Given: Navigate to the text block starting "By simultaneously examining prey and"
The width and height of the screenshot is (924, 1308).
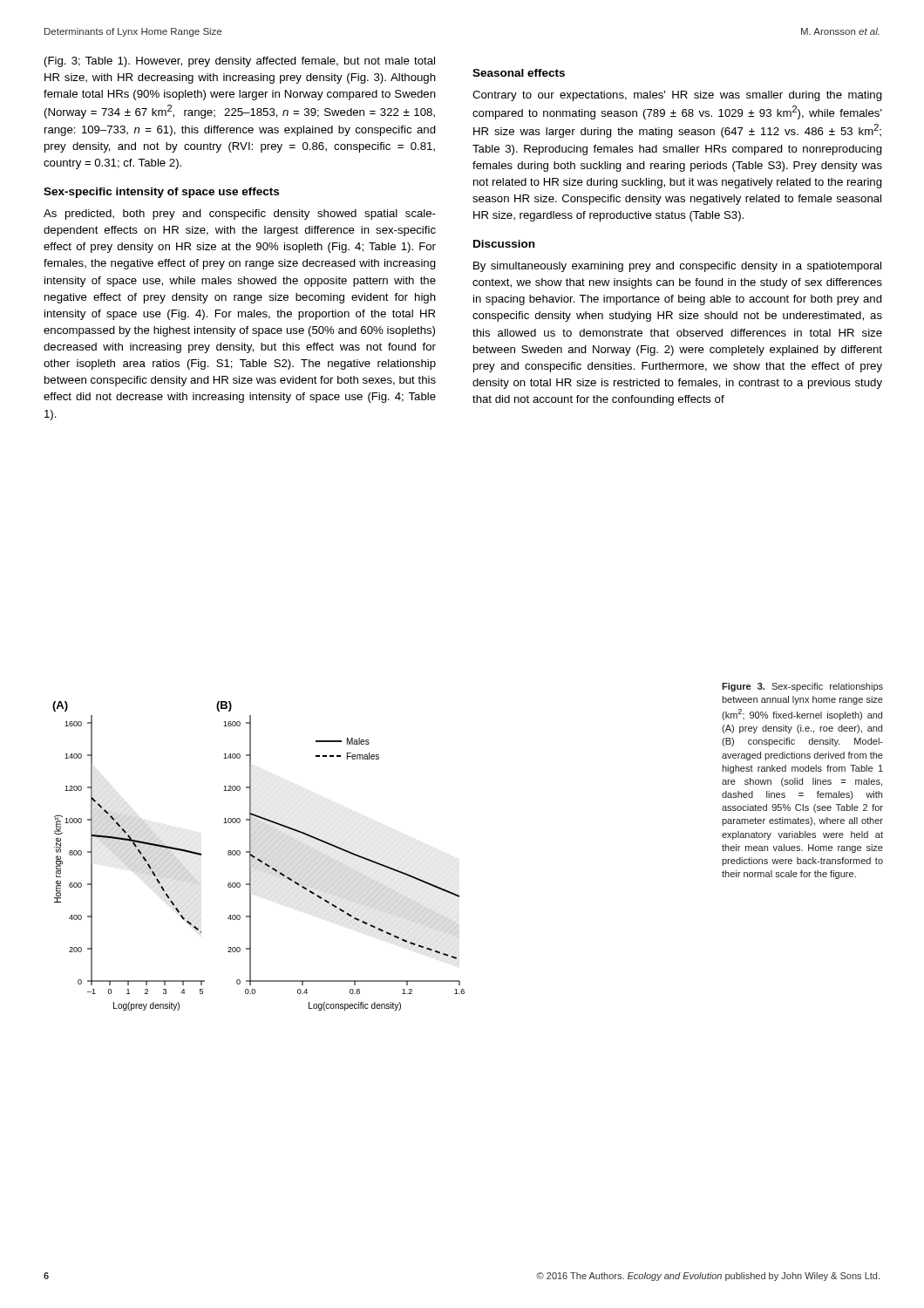Looking at the screenshot, I should click(677, 332).
